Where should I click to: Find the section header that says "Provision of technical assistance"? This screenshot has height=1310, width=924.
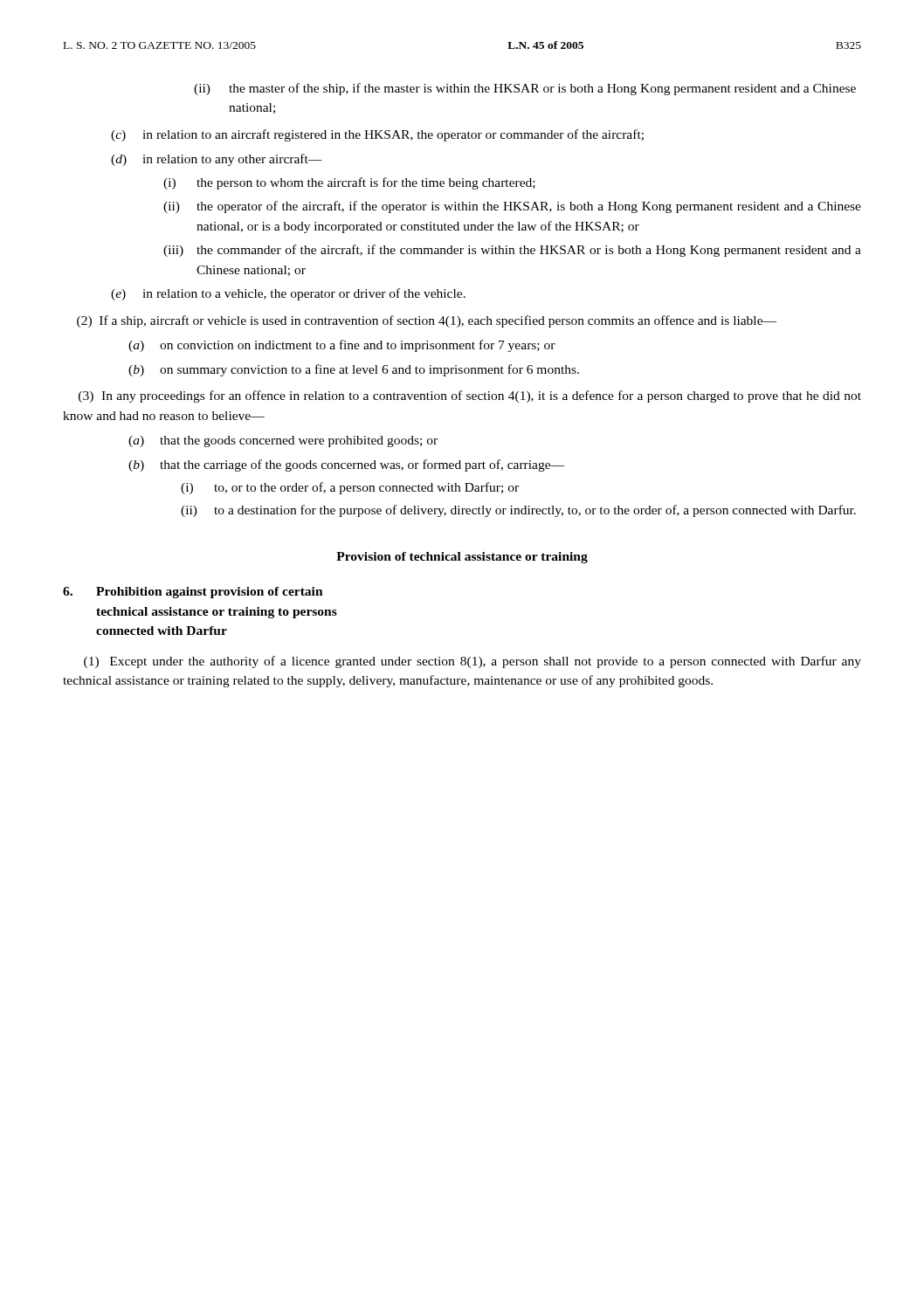coord(462,556)
